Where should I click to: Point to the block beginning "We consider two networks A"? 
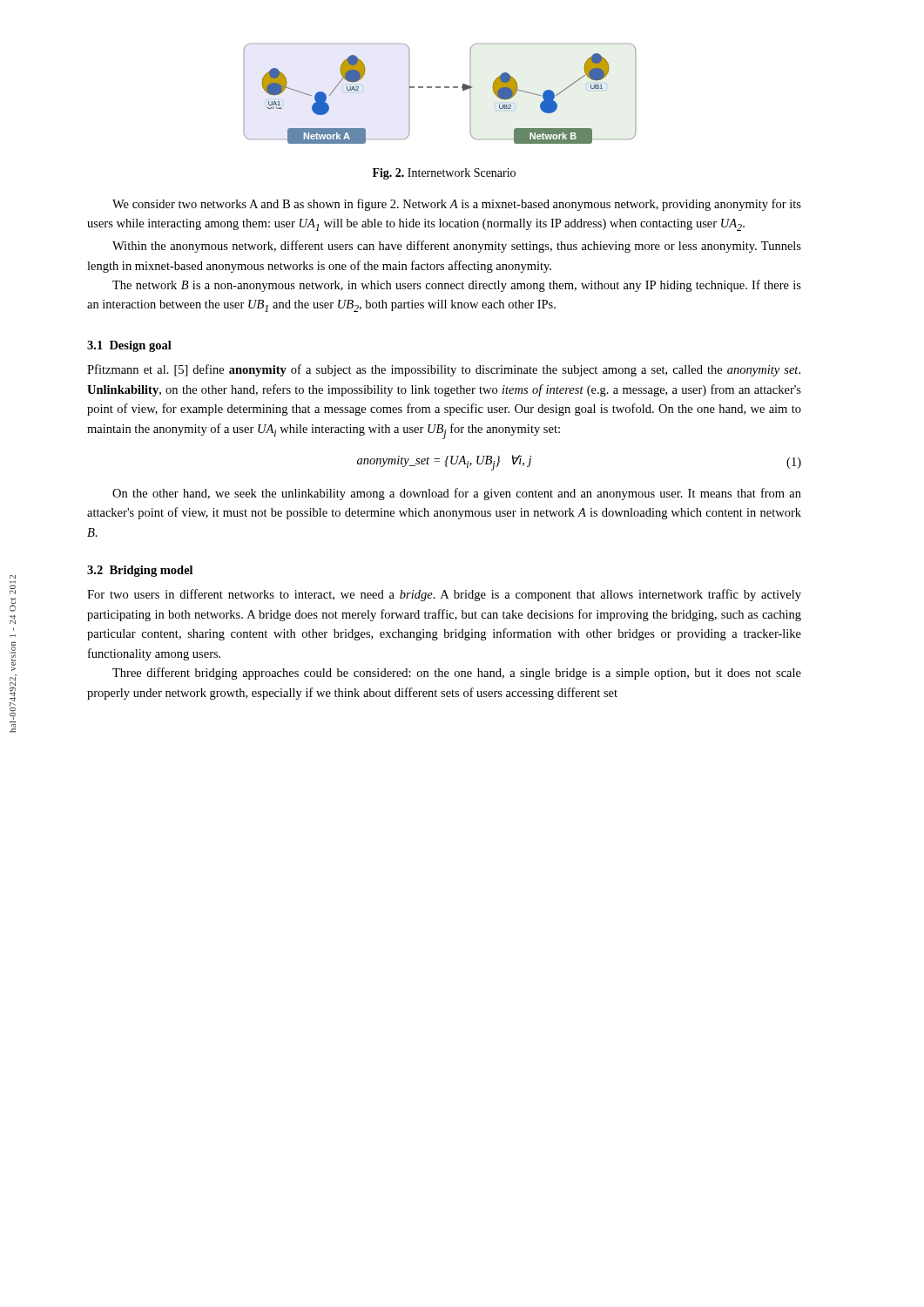[444, 215]
